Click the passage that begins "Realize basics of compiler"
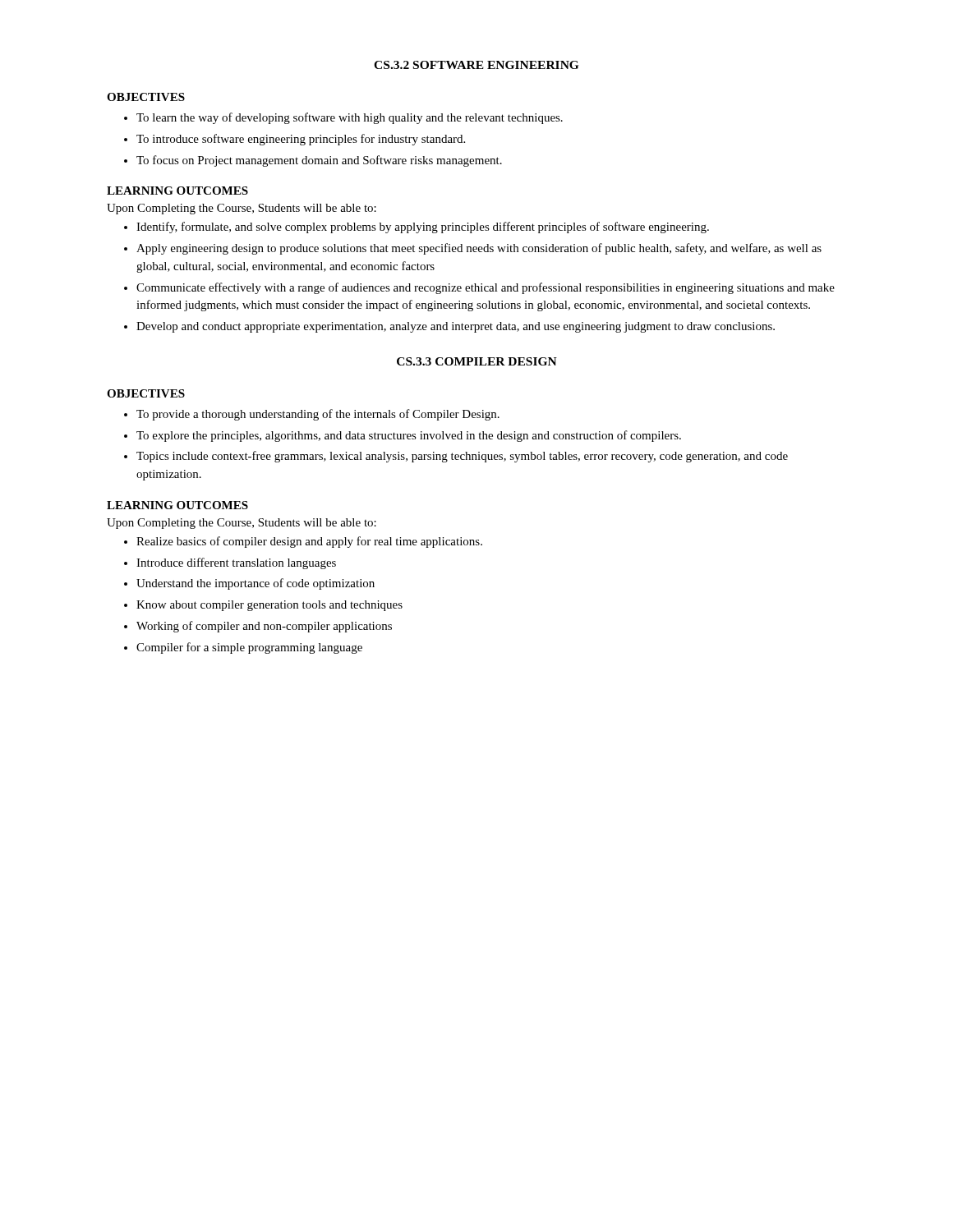Viewport: 953px width, 1232px height. 310,541
